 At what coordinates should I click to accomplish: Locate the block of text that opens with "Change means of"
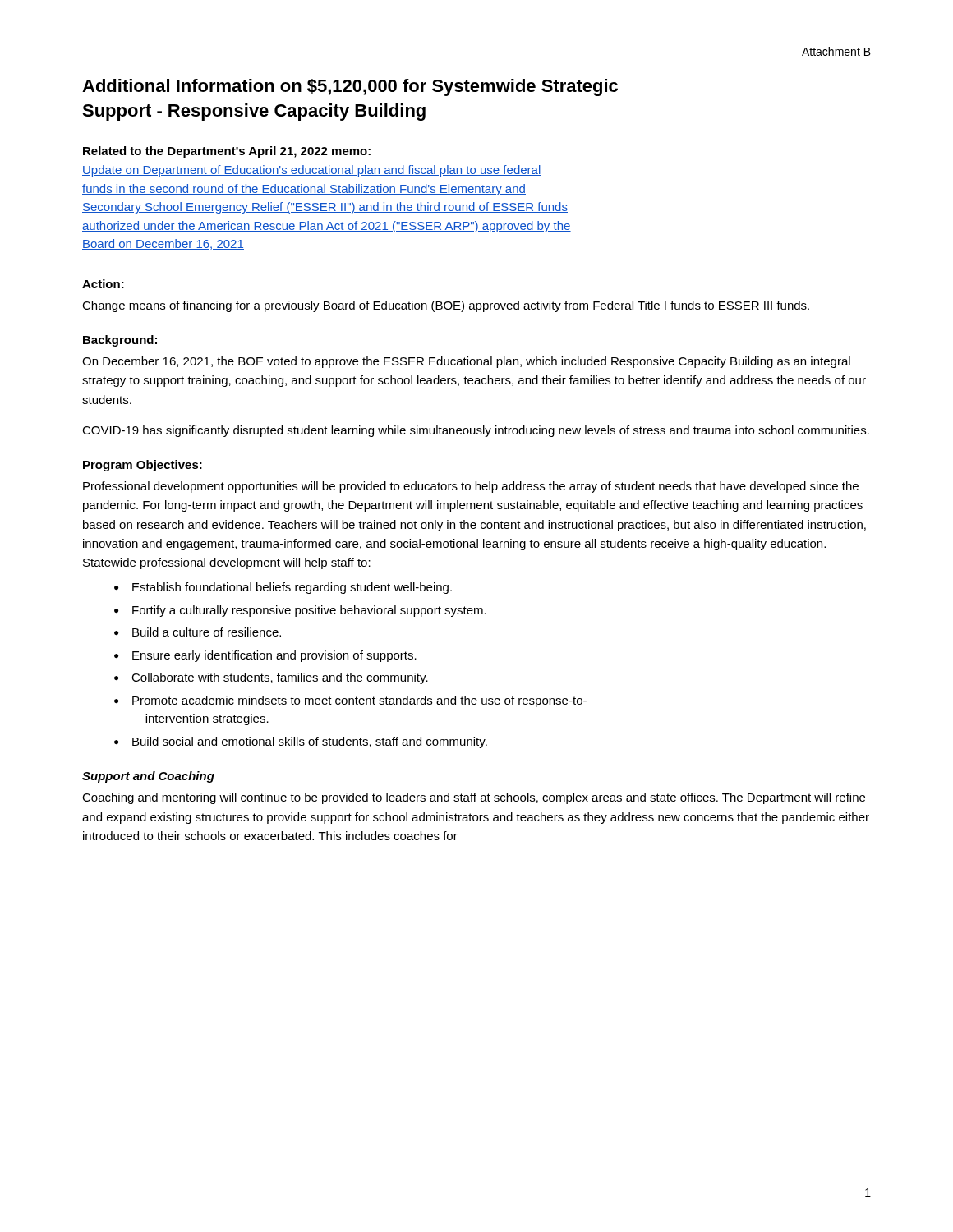pyautogui.click(x=446, y=305)
